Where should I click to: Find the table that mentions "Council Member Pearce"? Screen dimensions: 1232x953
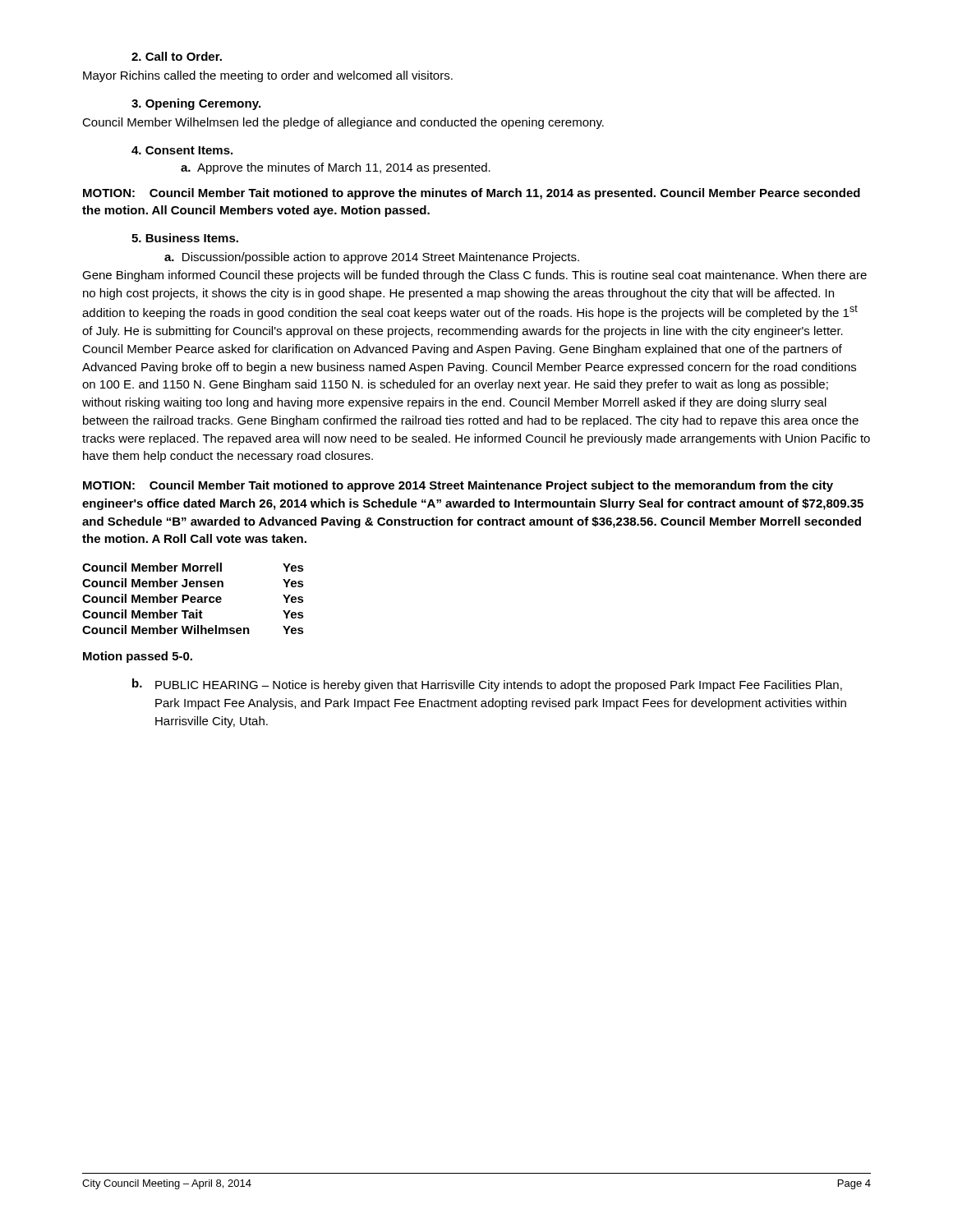476,598
